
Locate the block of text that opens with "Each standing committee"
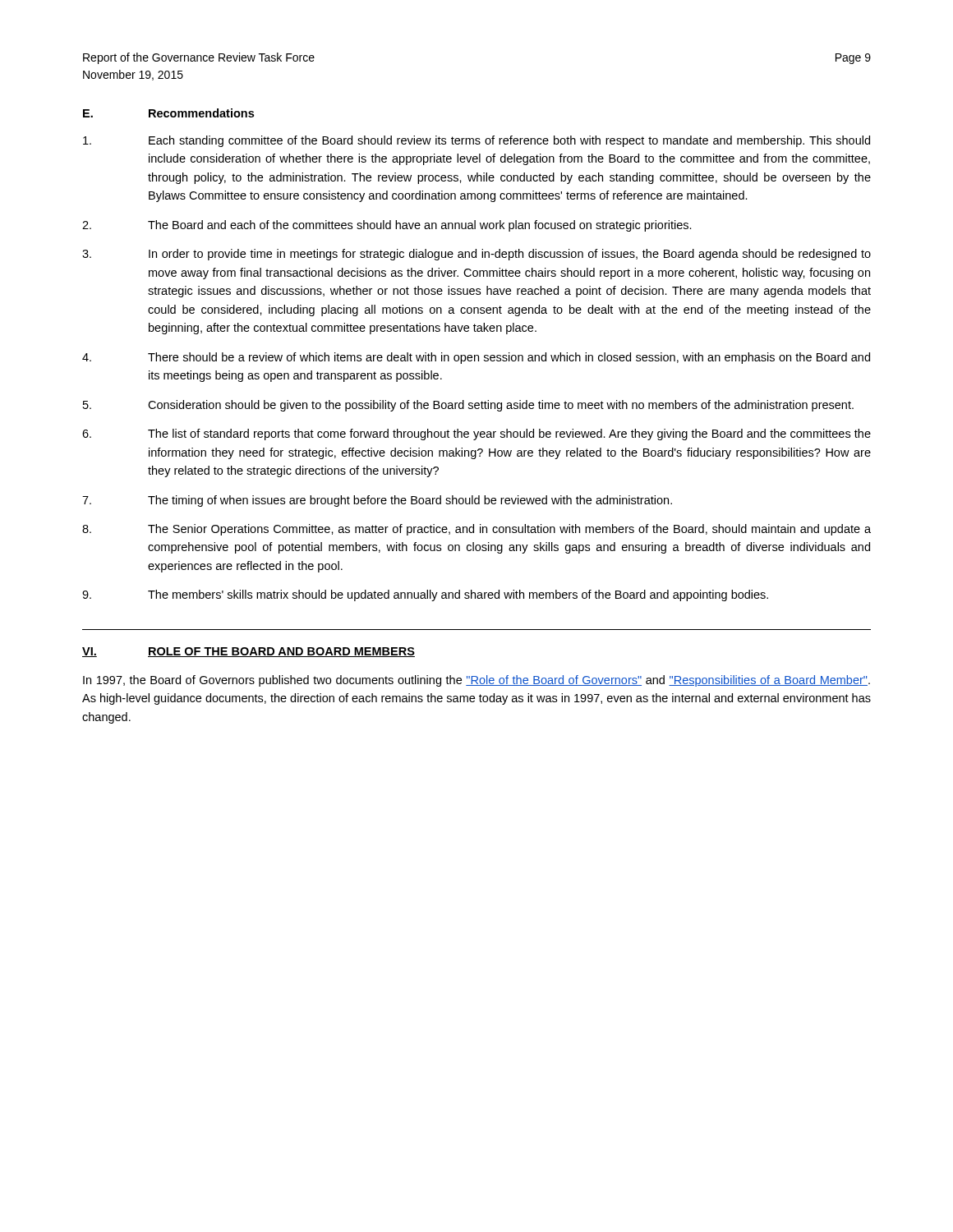[476, 168]
